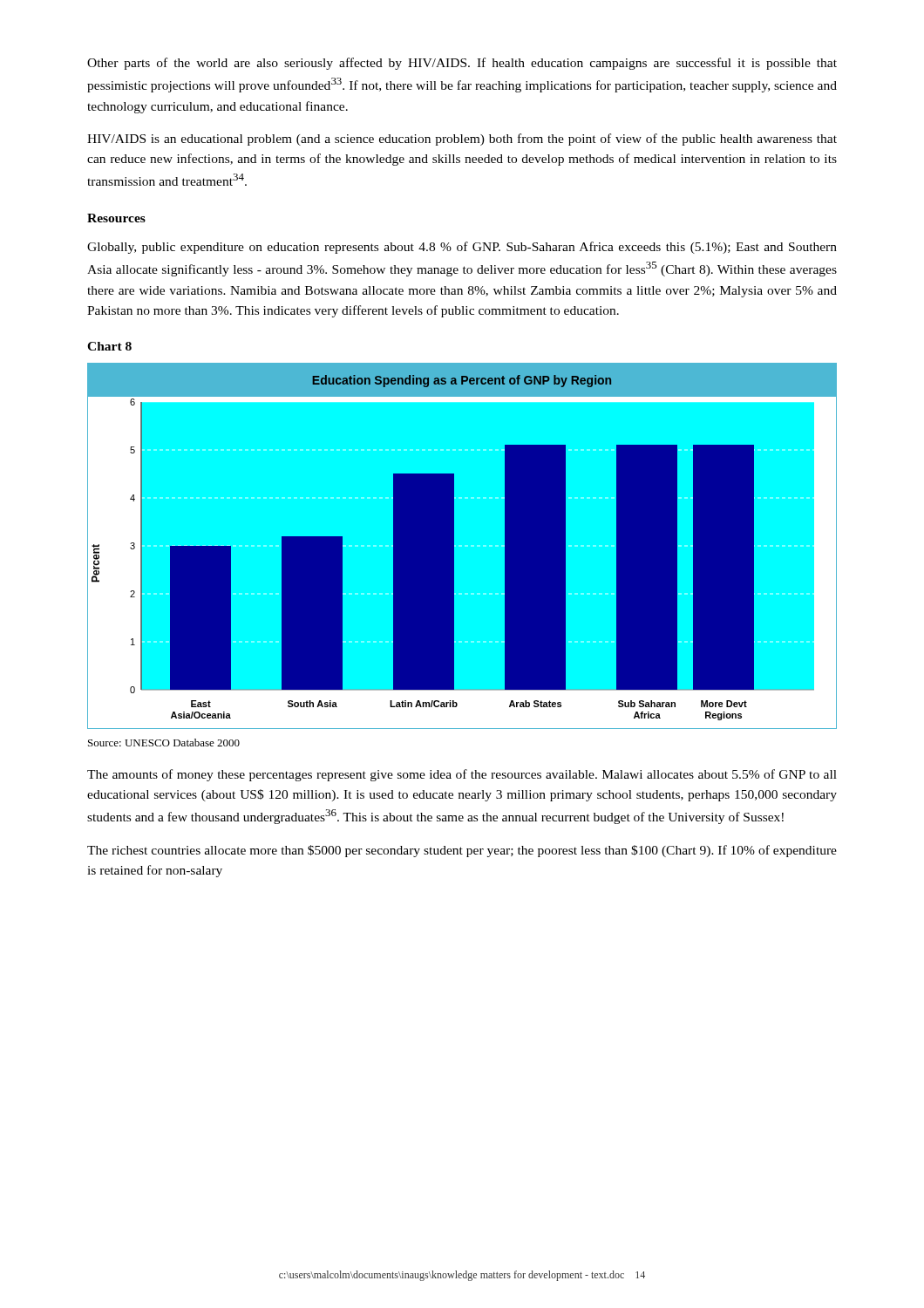The image size is (924, 1308).
Task: Locate the region starting "The richest countries allocate"
Action: (462, 860)
